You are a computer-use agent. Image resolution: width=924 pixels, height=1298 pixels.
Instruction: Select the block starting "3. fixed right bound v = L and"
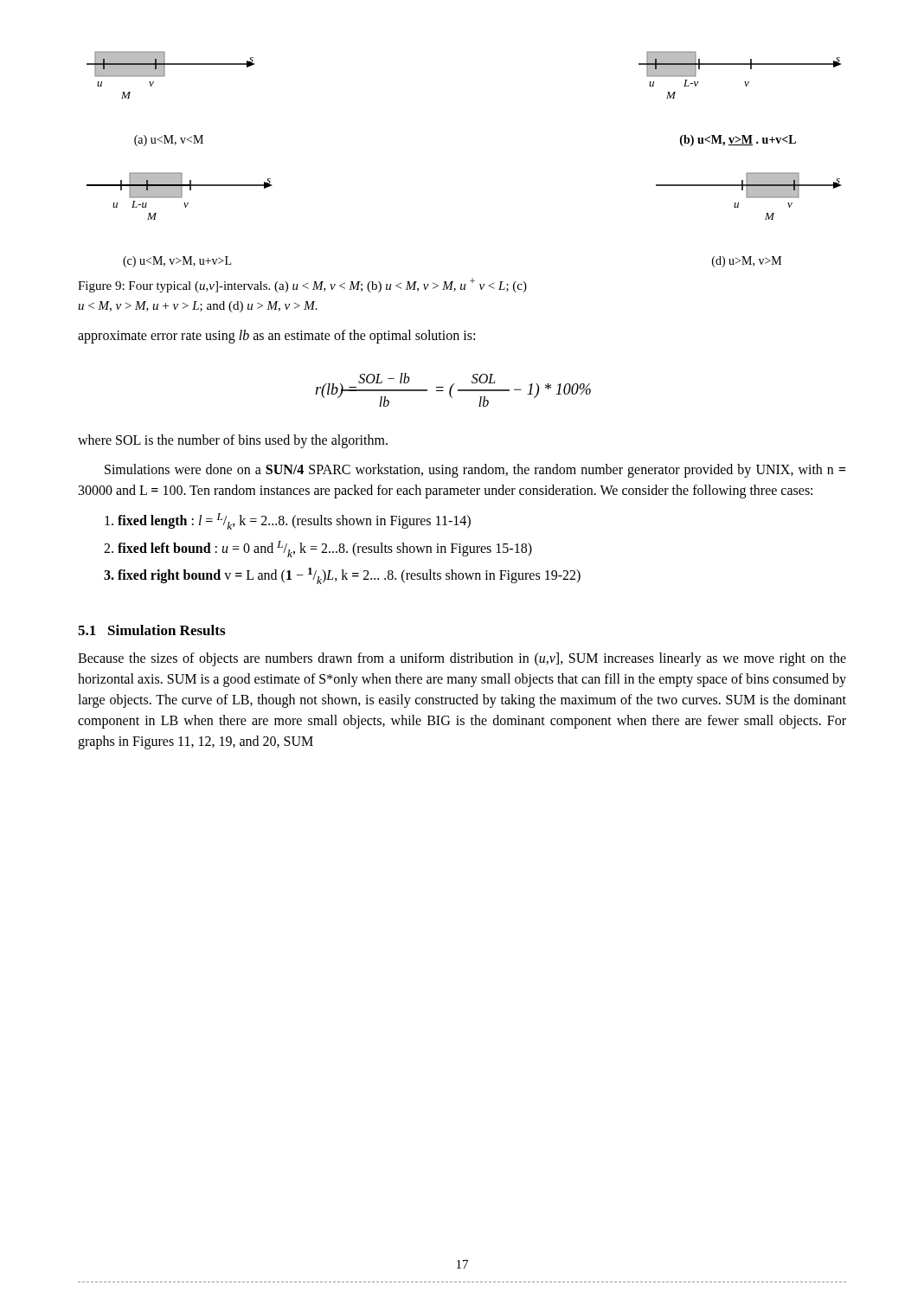[x=342, y=575]
